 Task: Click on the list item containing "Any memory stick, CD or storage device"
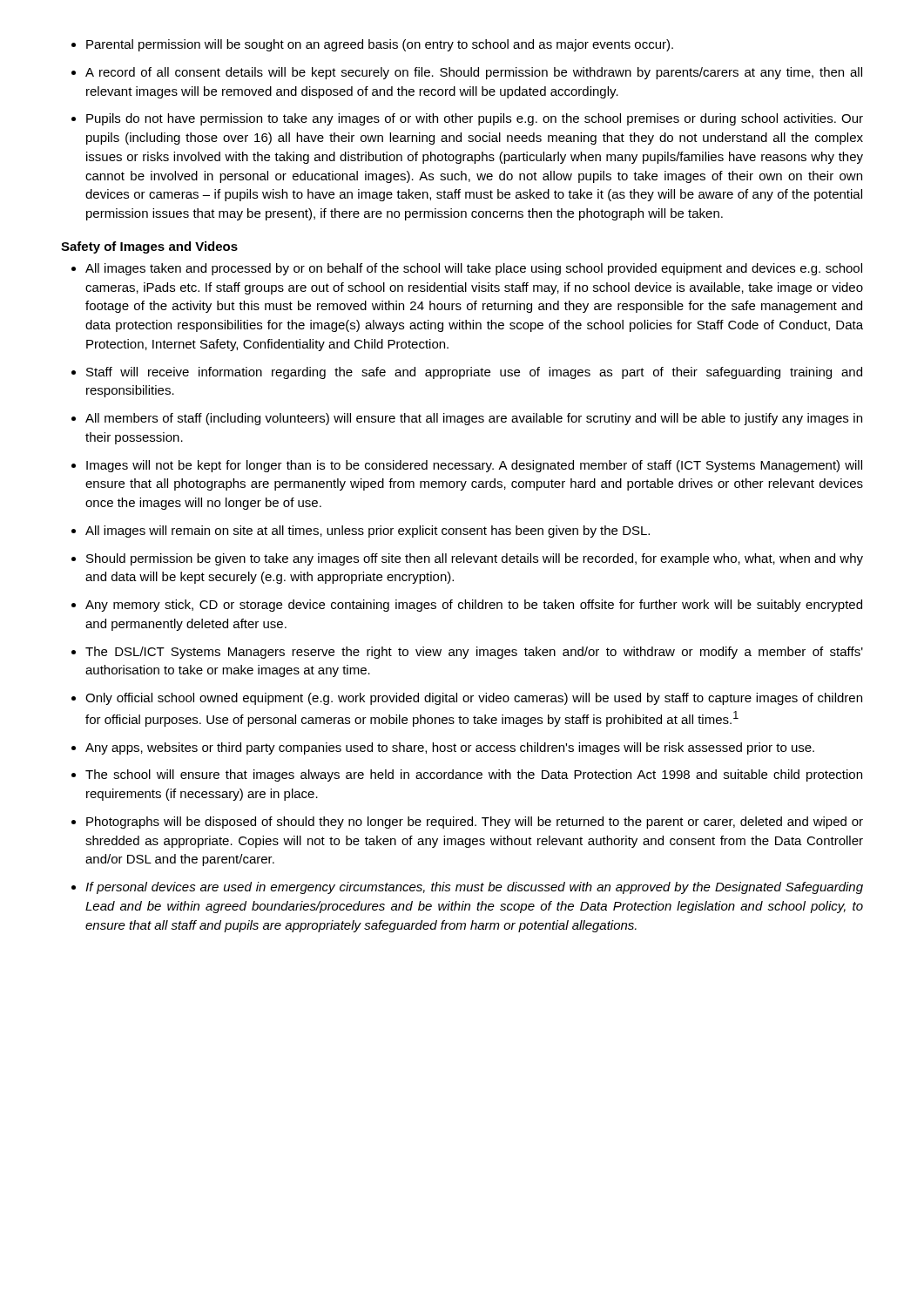(462, 614)
